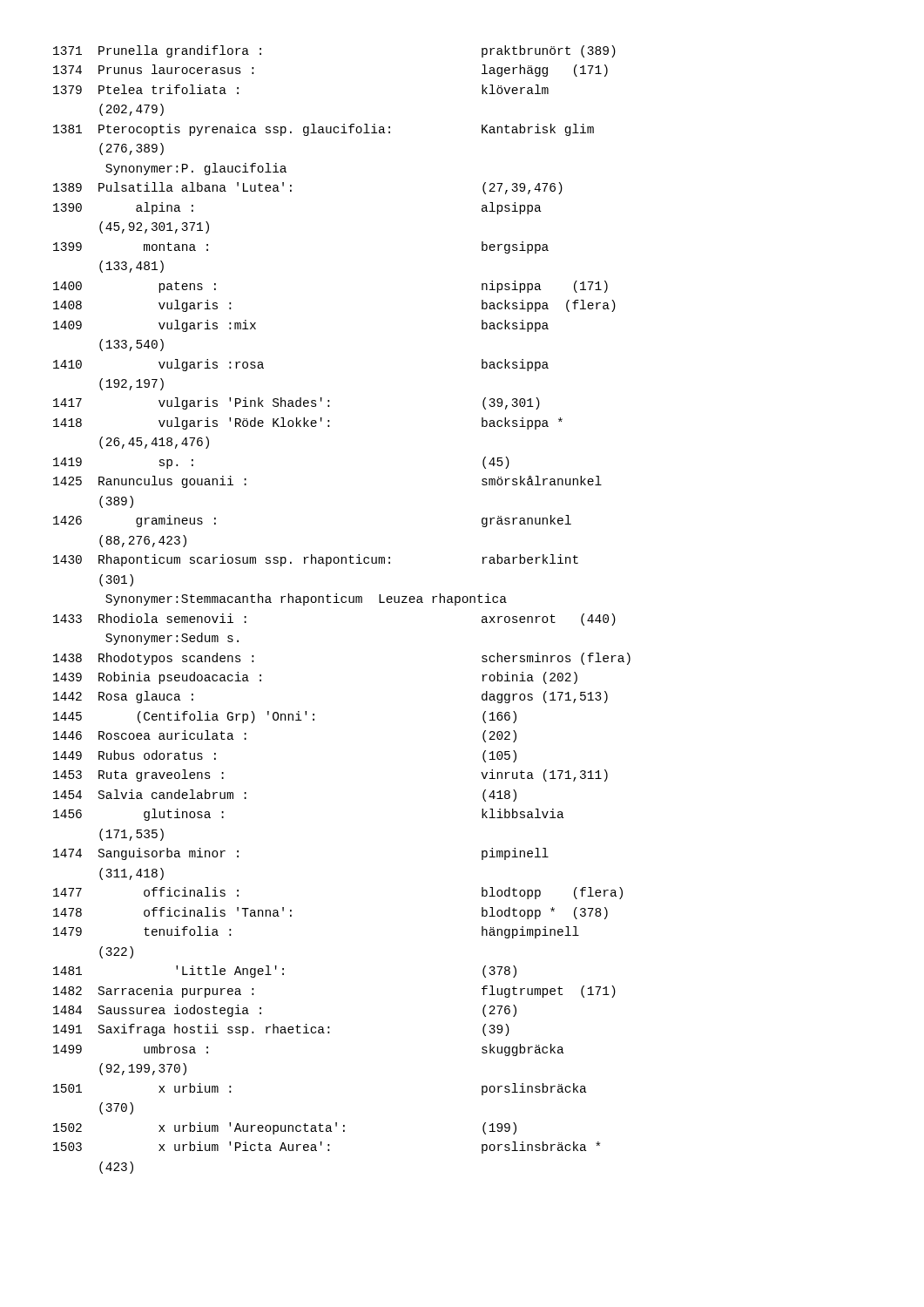Select the block starting "1477 officinalis : blodtopp (flera)"
This screenshot has height=1307, width=924.
[x=71, y=893]
